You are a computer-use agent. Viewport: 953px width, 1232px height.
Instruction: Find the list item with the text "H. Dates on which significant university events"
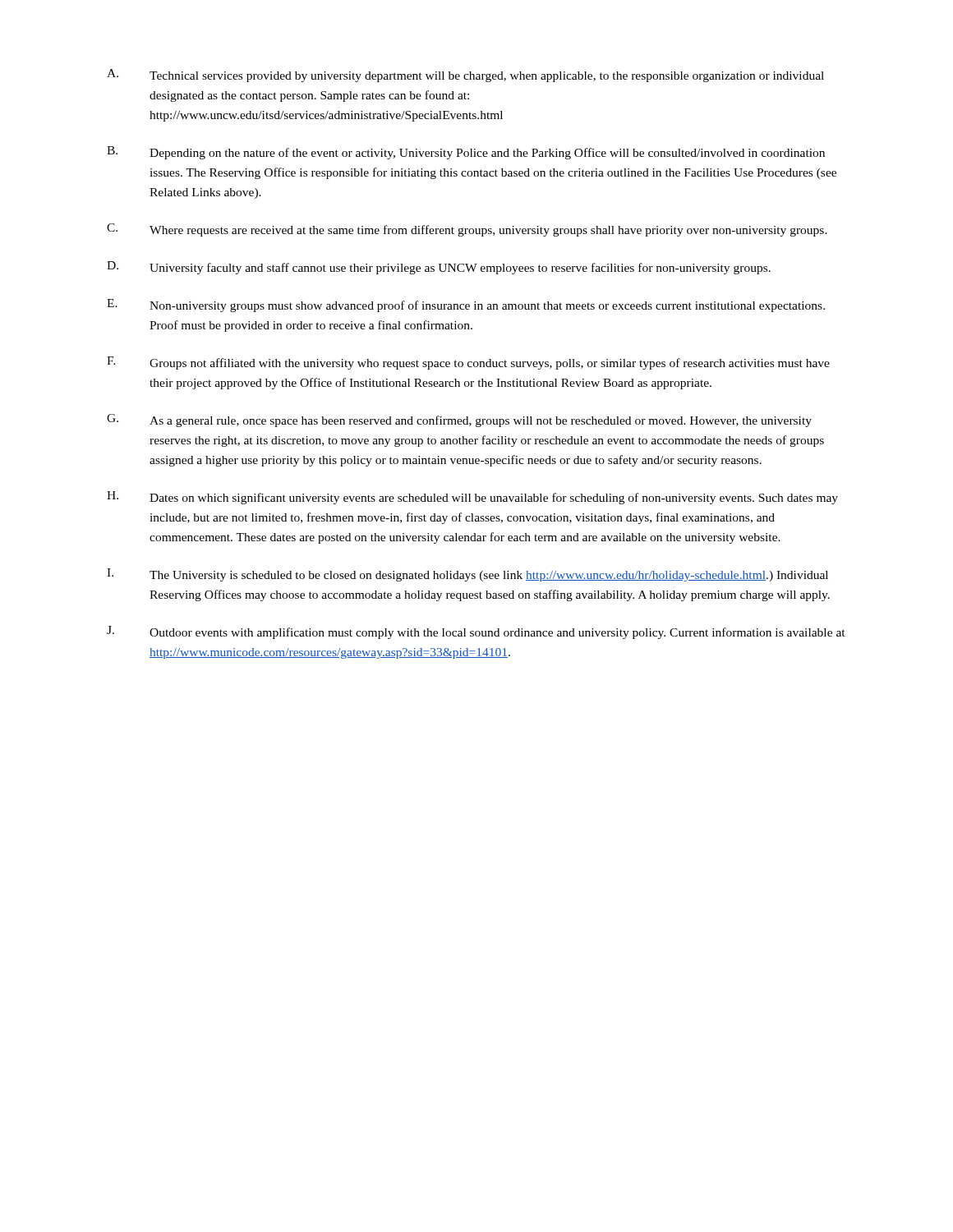(x=476, y=518)
